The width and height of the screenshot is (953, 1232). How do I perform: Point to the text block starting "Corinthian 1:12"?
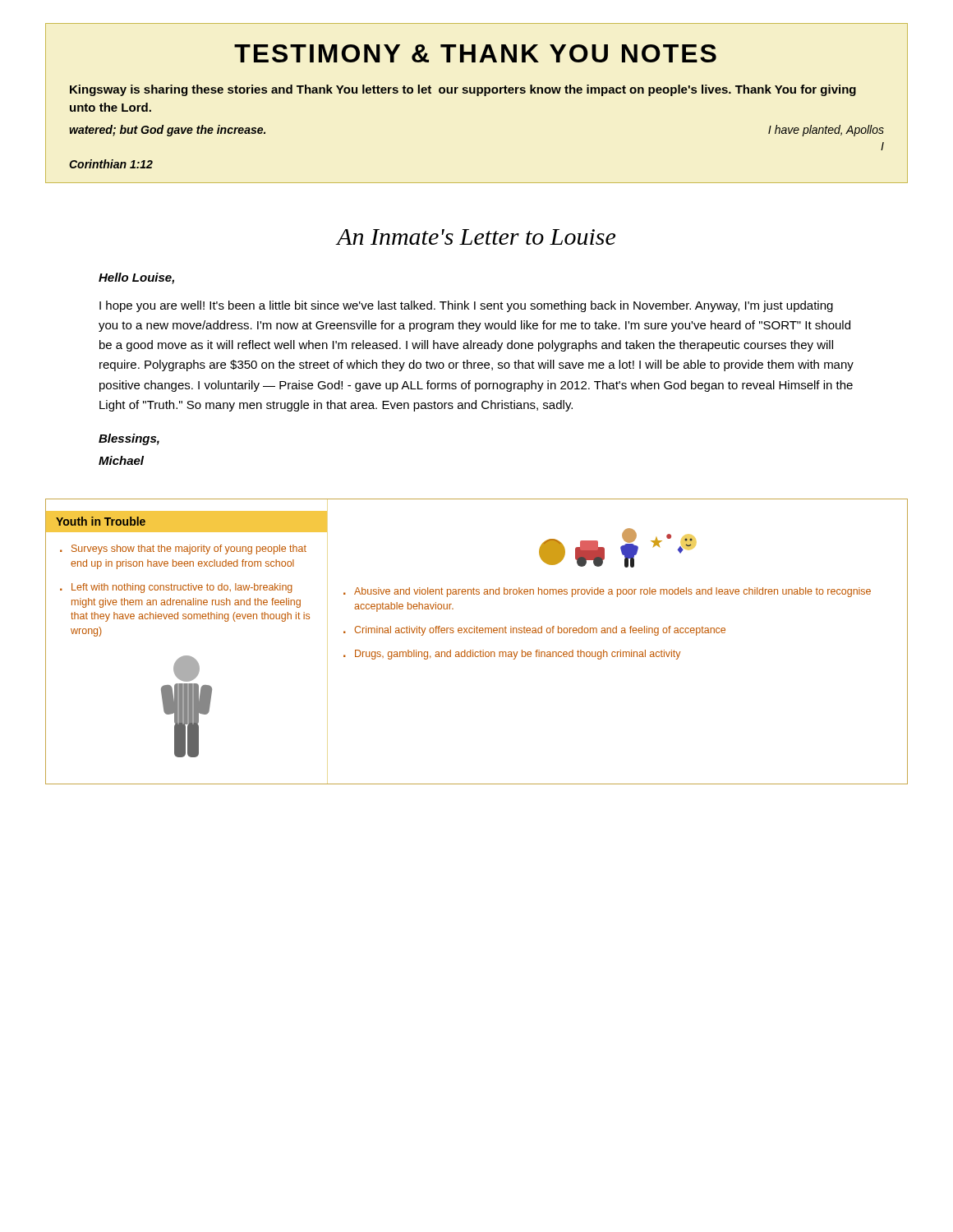[111, 164]
